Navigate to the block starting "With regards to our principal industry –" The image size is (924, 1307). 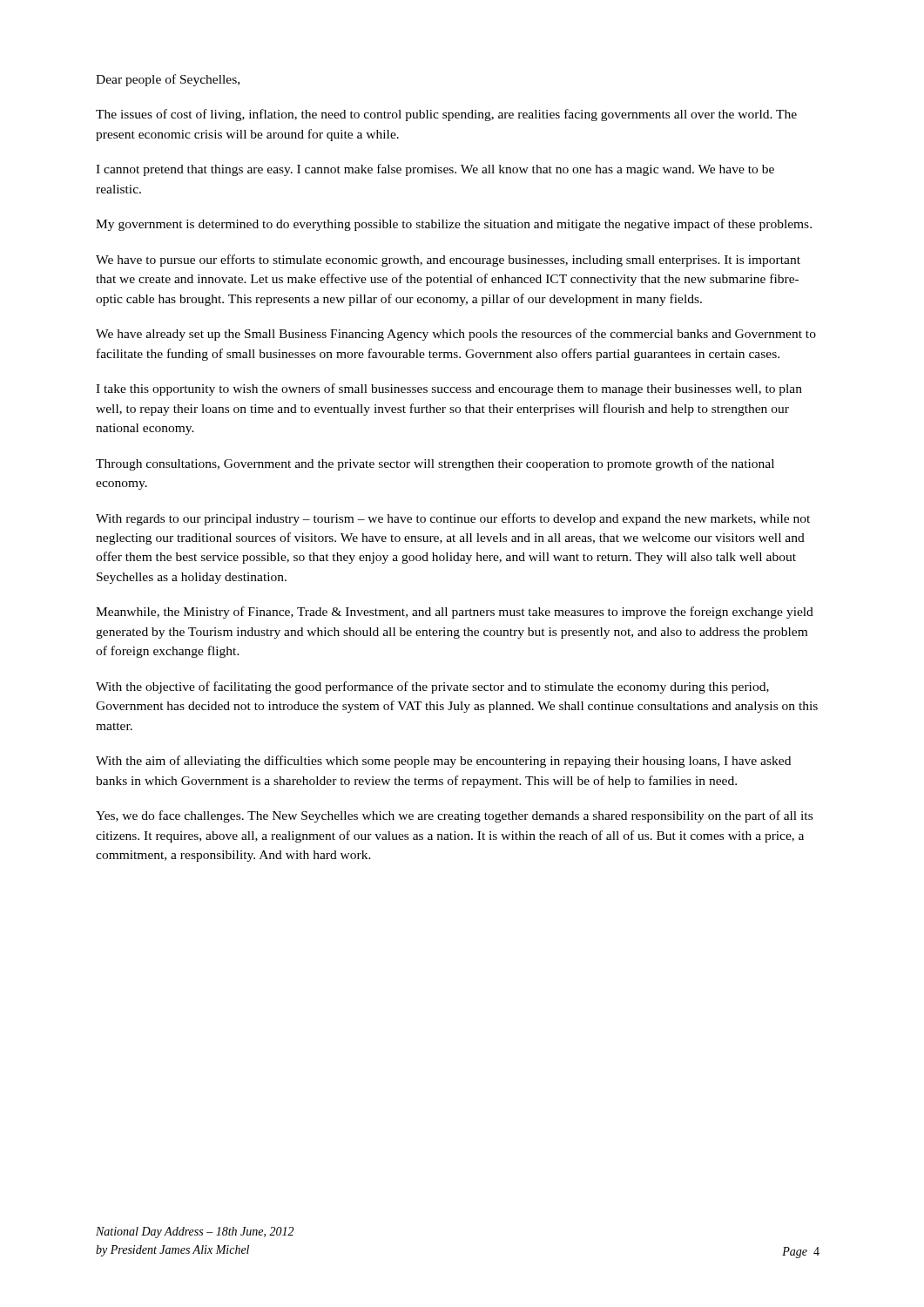[x=453, y=547]
